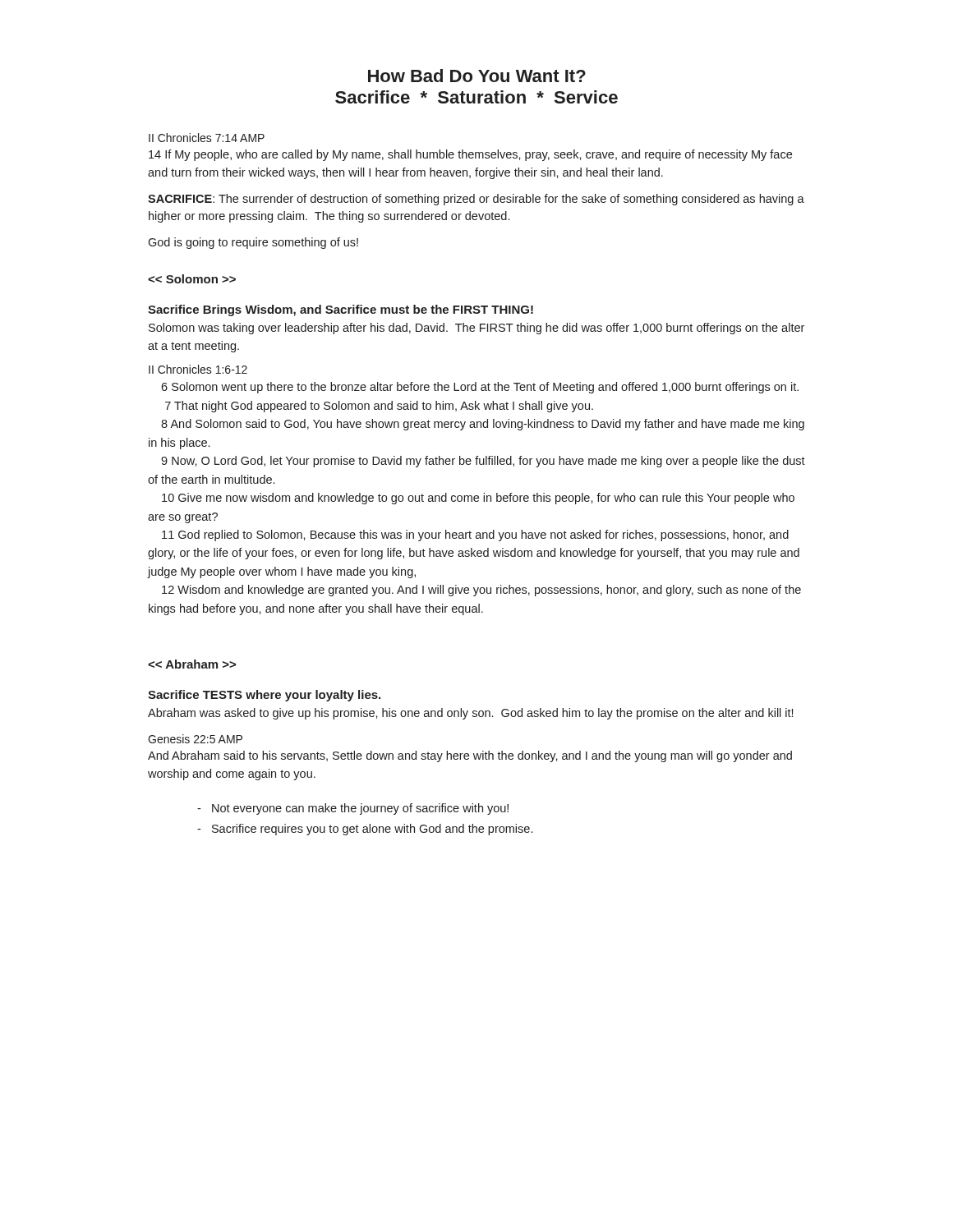This screenshot has height=1232, width=953.
Task: Select the passage starting "How Bad Do You Want"
Action: pyautogui.click(x=476, y=87)
